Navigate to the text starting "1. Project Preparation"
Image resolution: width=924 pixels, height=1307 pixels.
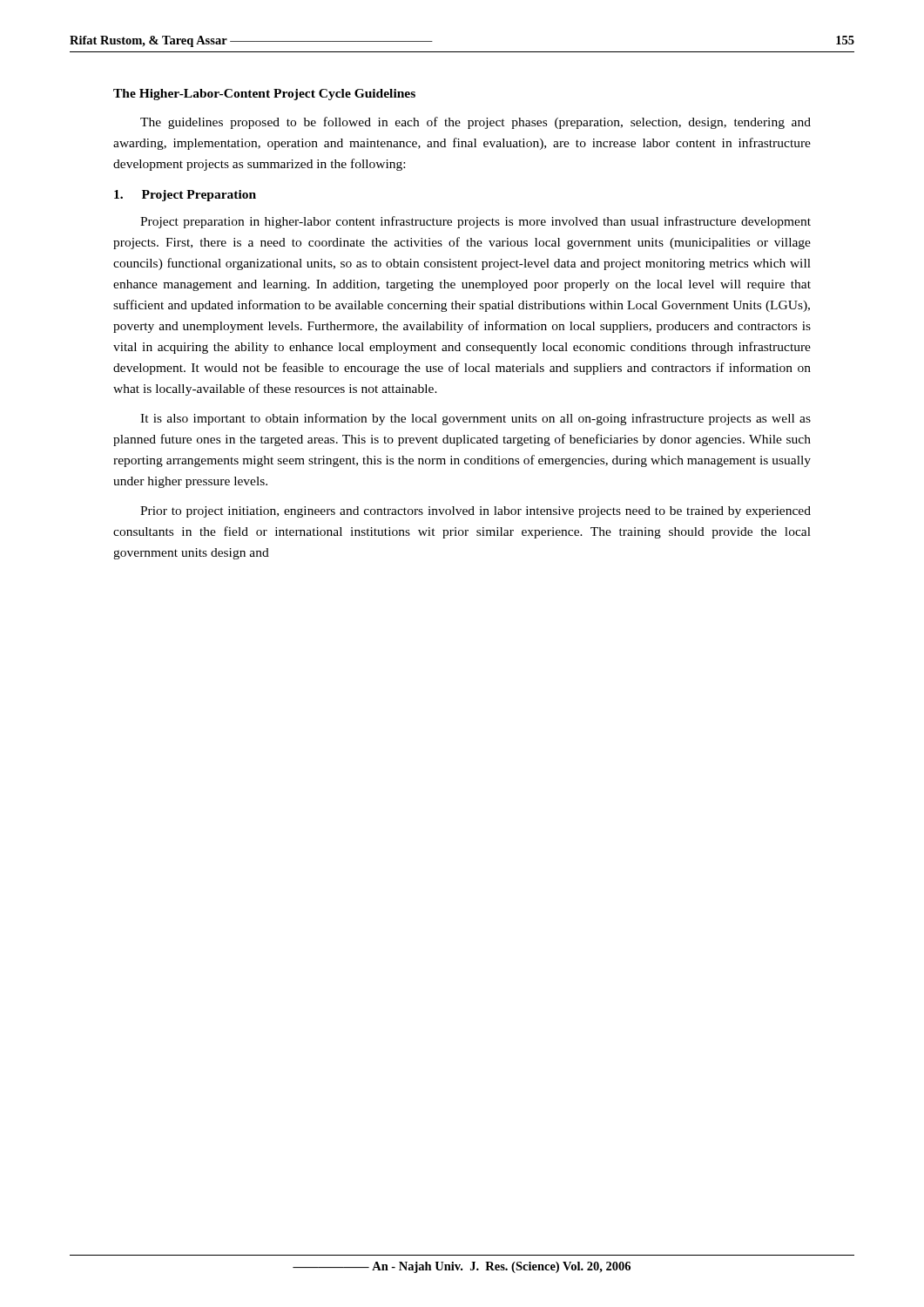click(x=185, y=194)
